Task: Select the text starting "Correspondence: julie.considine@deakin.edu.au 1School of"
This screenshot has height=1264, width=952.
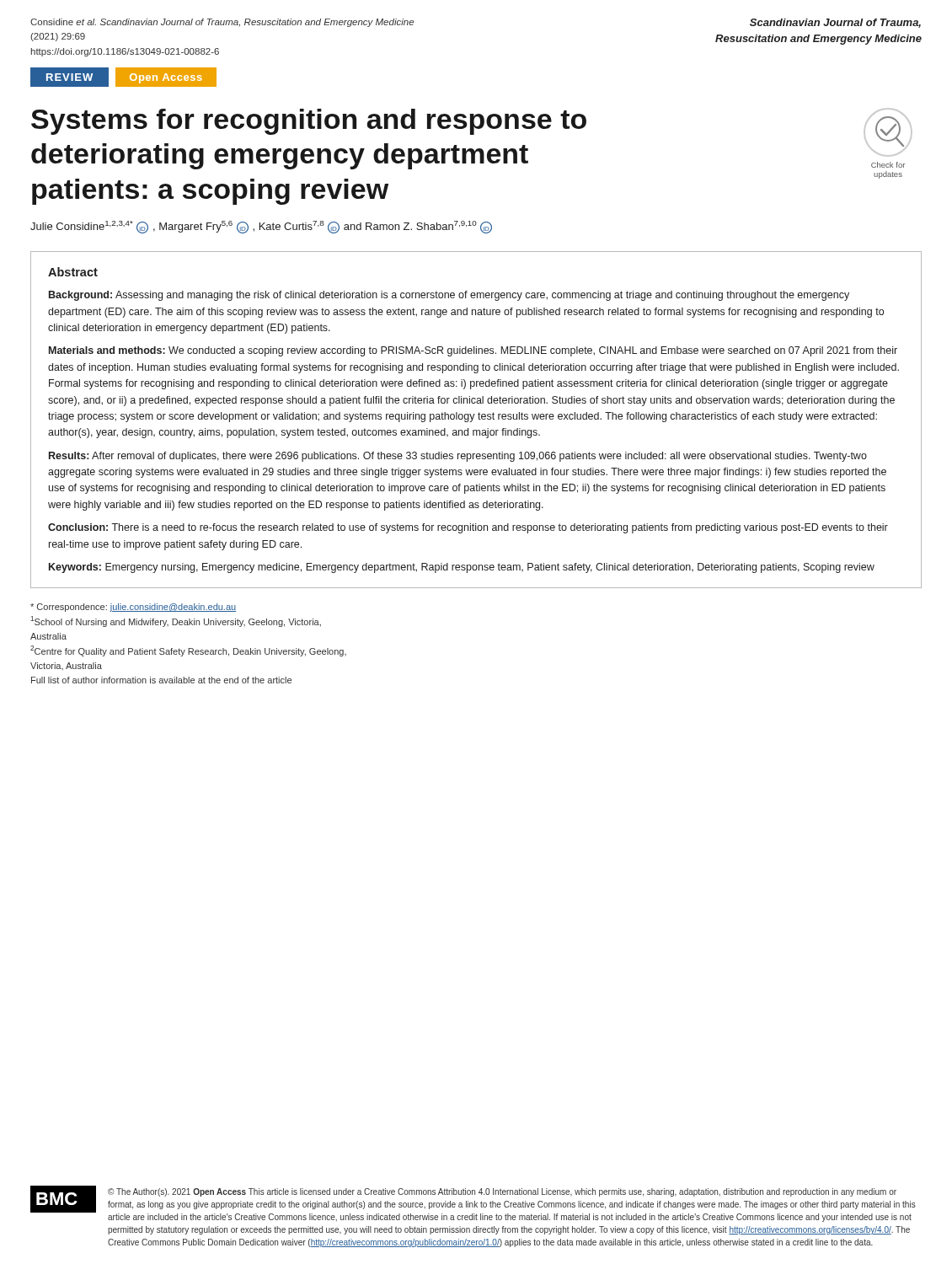Action: tap(189, 643)
